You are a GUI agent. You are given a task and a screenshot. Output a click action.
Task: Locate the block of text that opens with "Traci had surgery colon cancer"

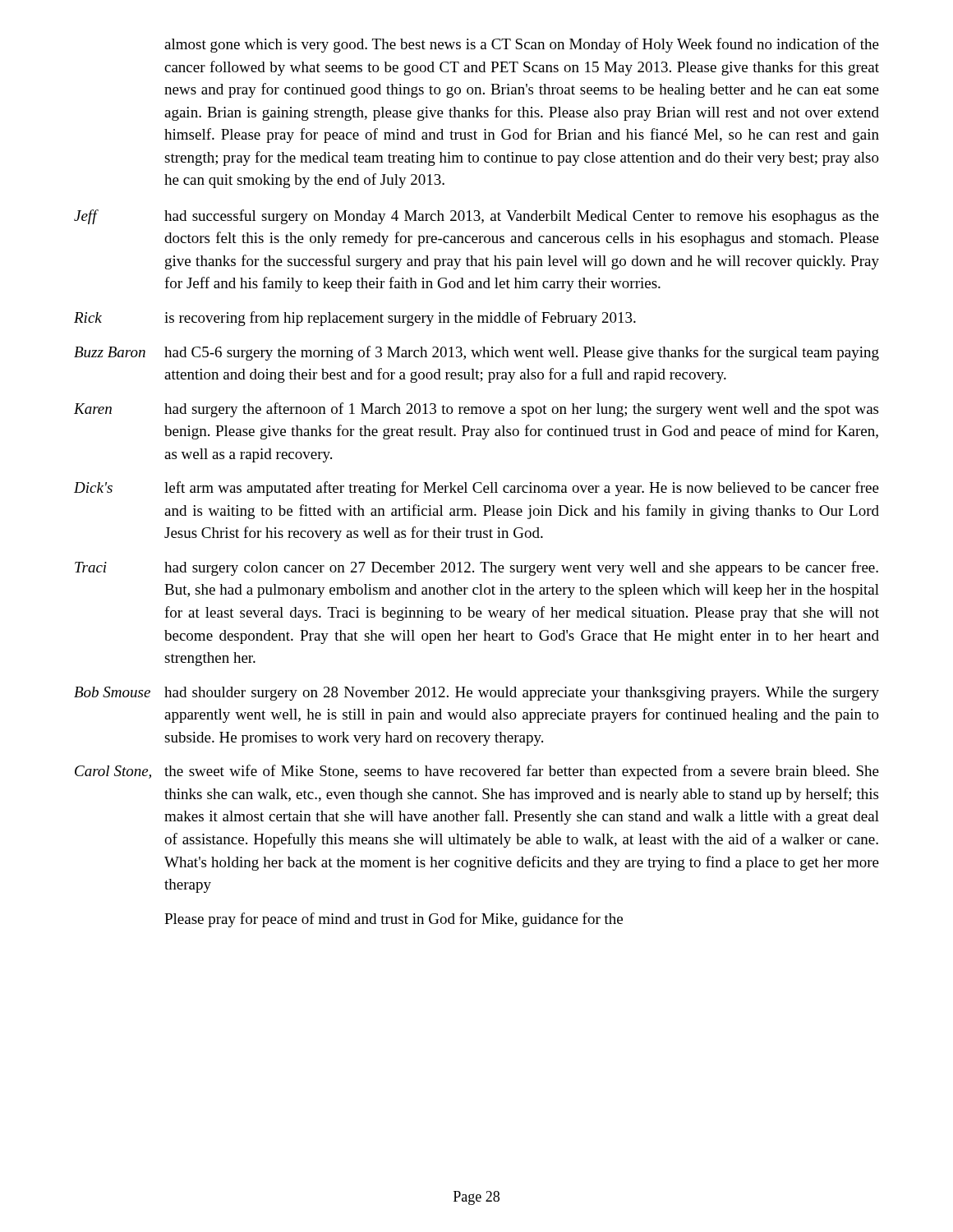(x=476, y=613)
